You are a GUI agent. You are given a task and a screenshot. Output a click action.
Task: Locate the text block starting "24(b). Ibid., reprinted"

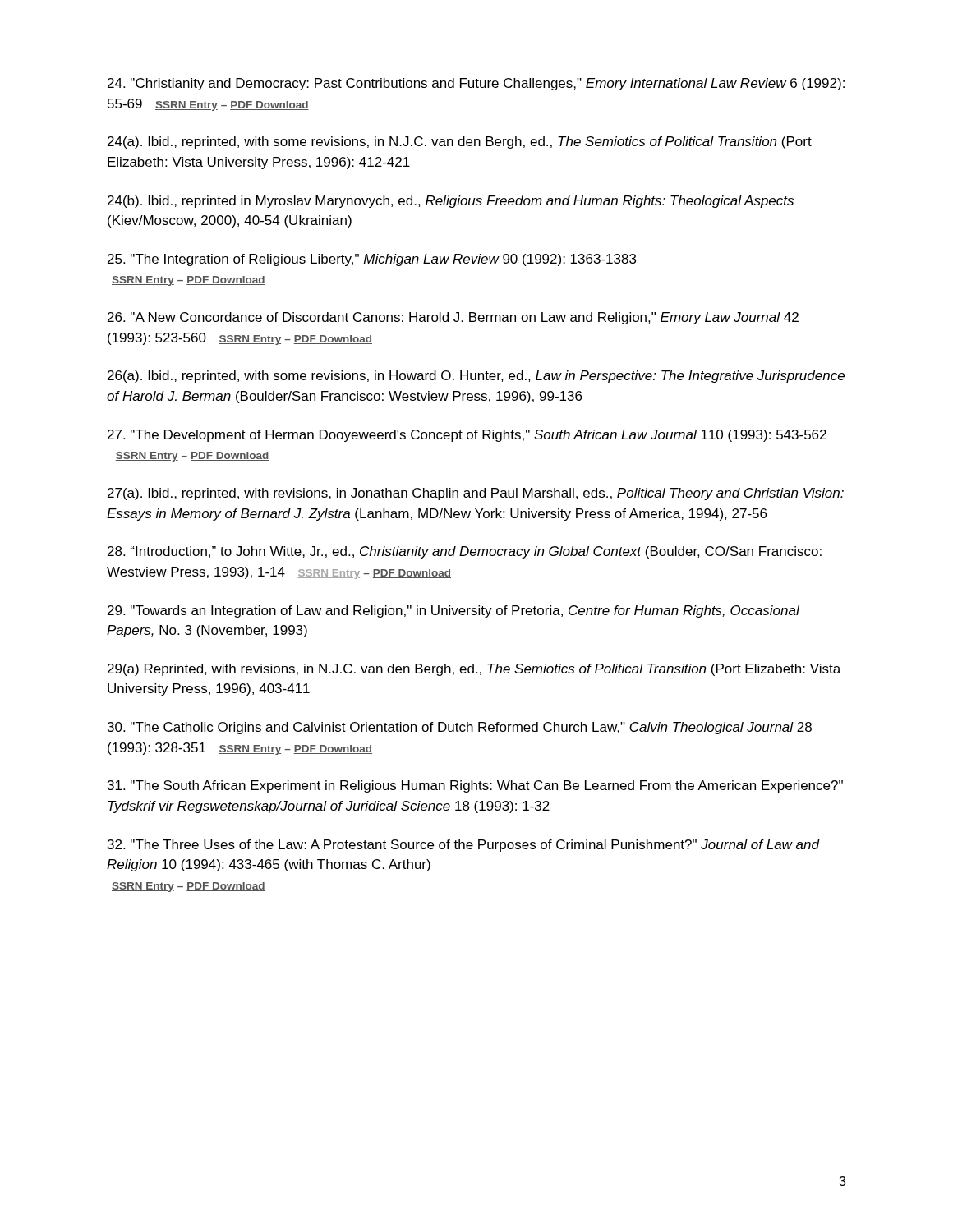(x=450, y=211)
